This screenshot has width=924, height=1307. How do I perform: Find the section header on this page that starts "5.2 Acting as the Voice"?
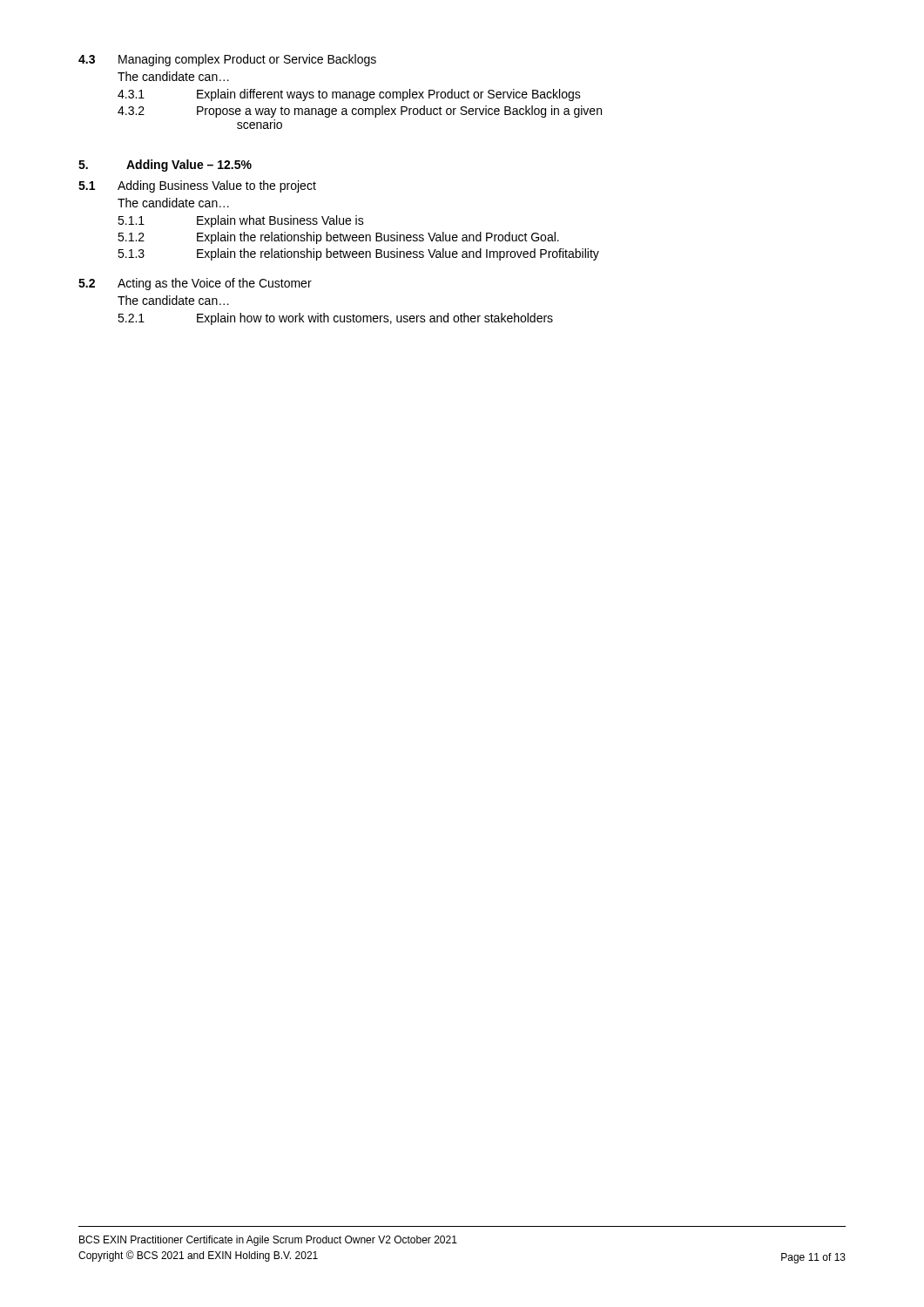pyautogui.click(x=195, y=283)
